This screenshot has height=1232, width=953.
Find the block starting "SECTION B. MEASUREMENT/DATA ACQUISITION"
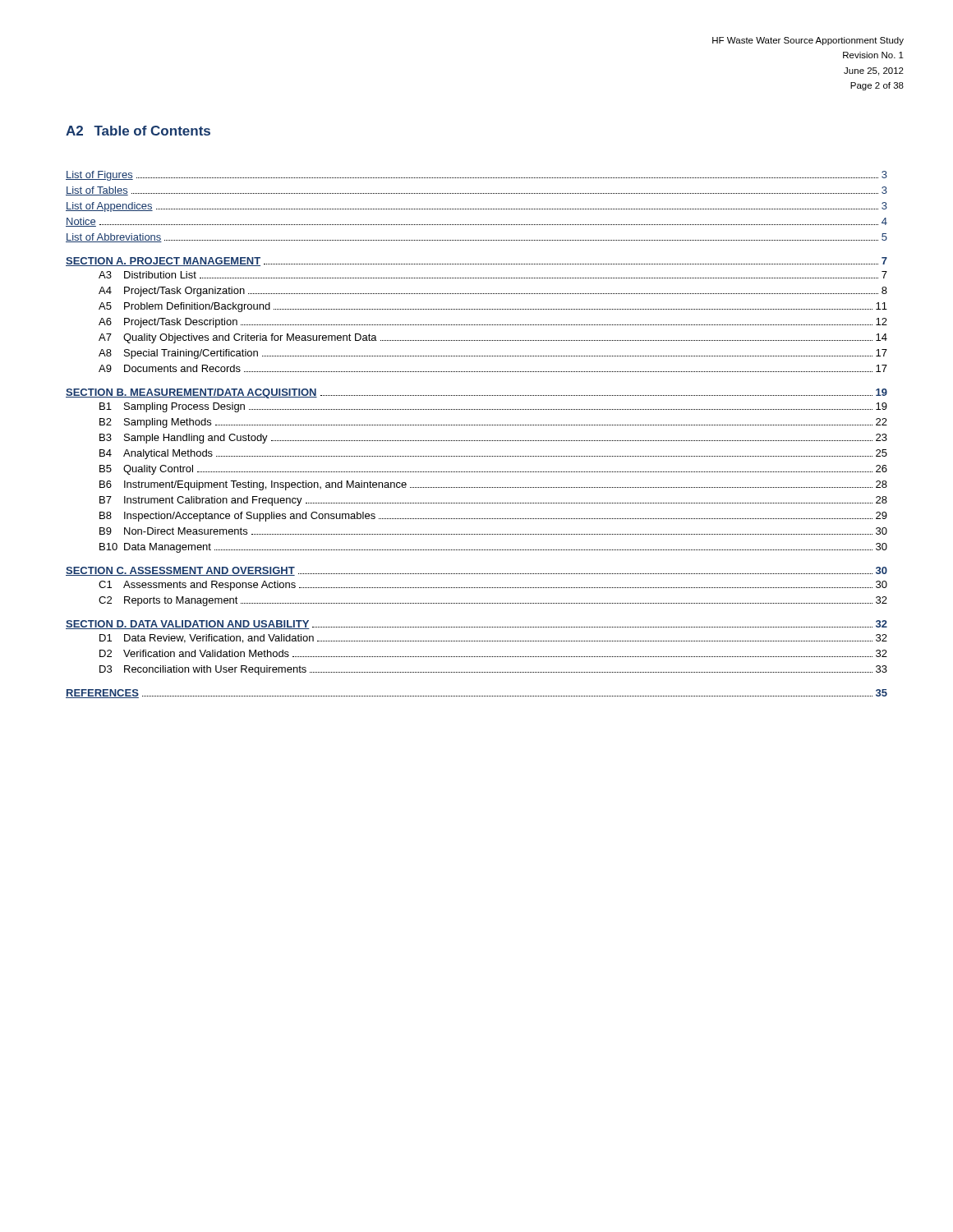click(476, 392)
